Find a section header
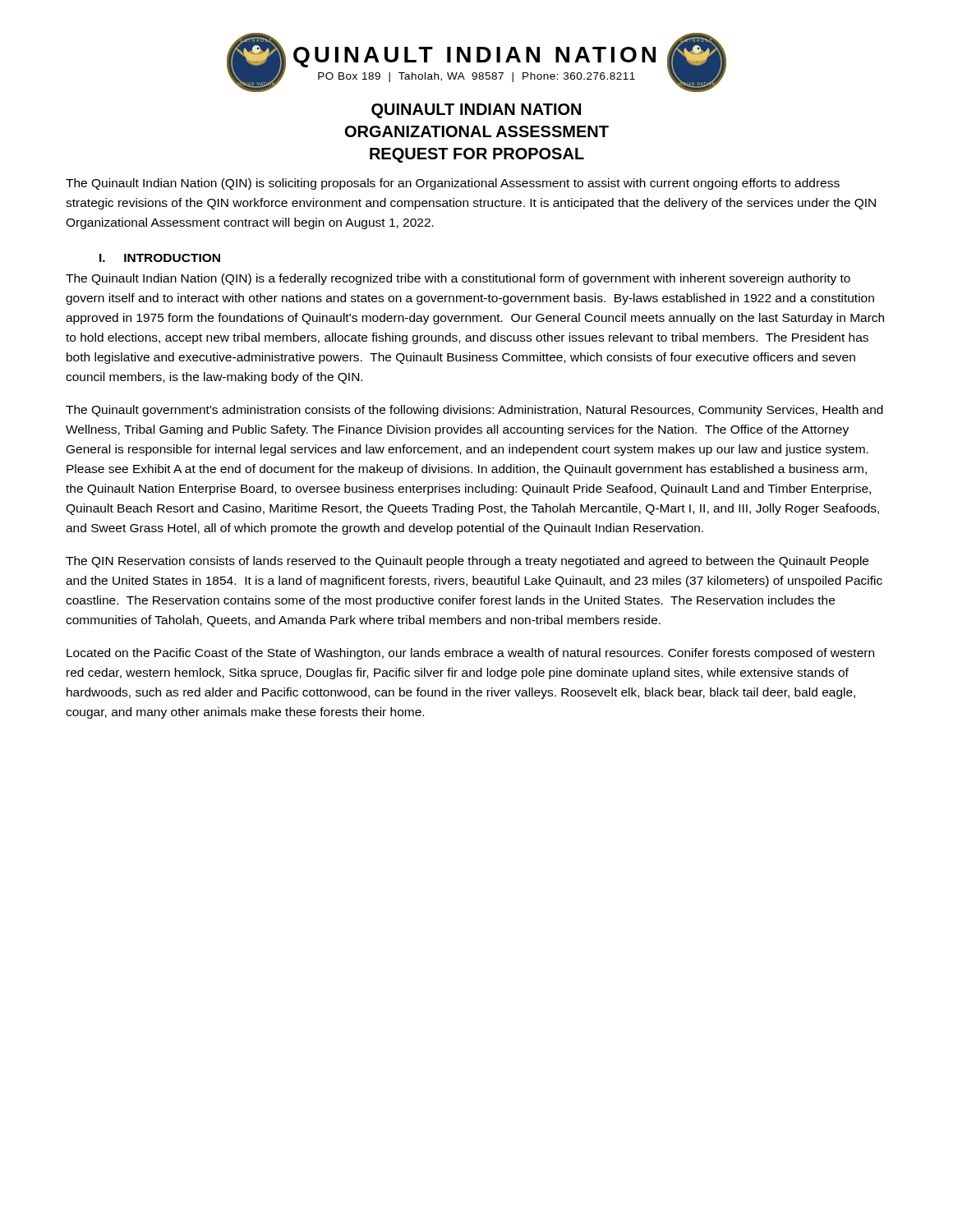The image size is (953, 1232). click(x=160, y=258)
